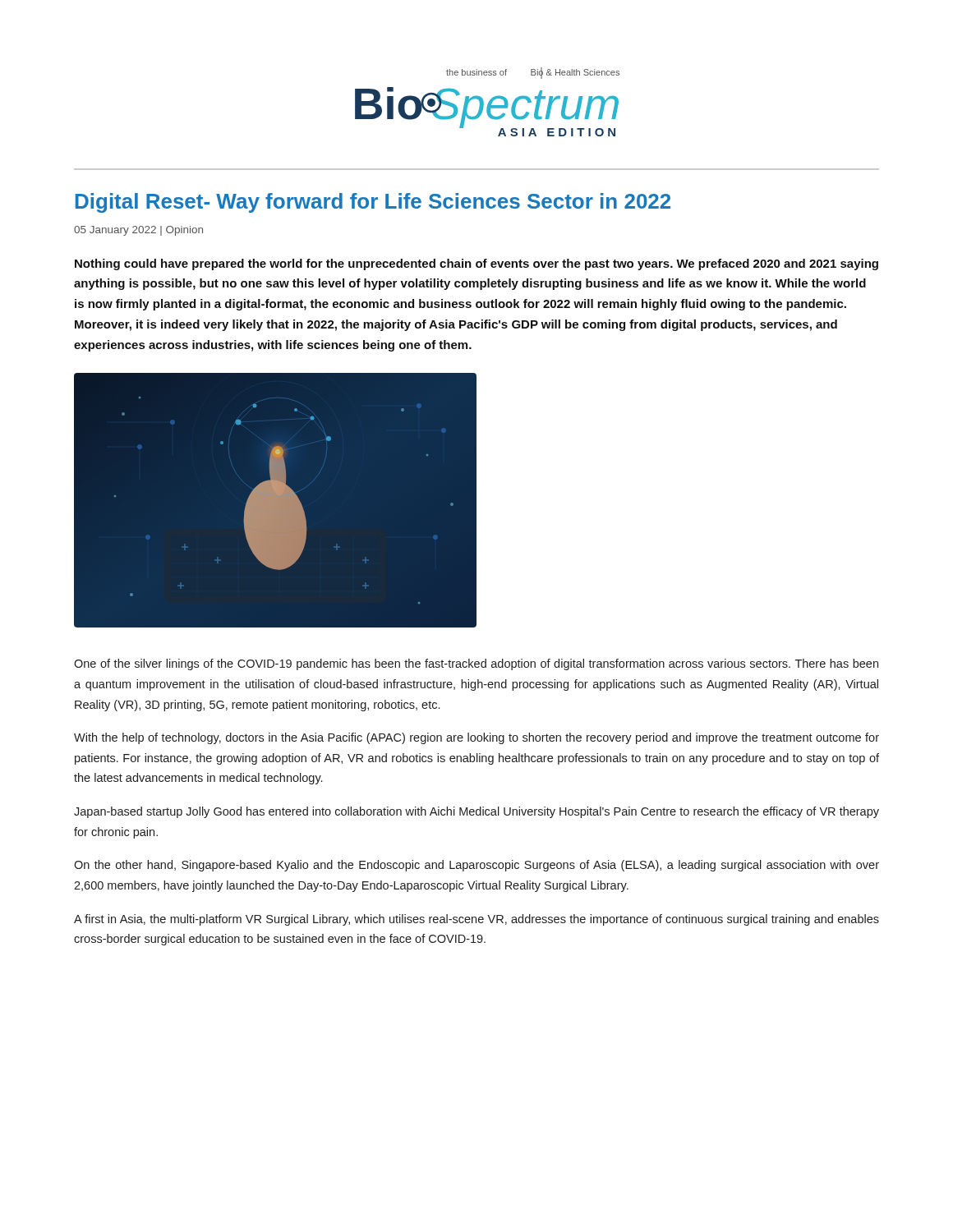Find the text block with the text "A first in Asia, the"
Screen dimensions: 1232x953
tap(476, 929)
